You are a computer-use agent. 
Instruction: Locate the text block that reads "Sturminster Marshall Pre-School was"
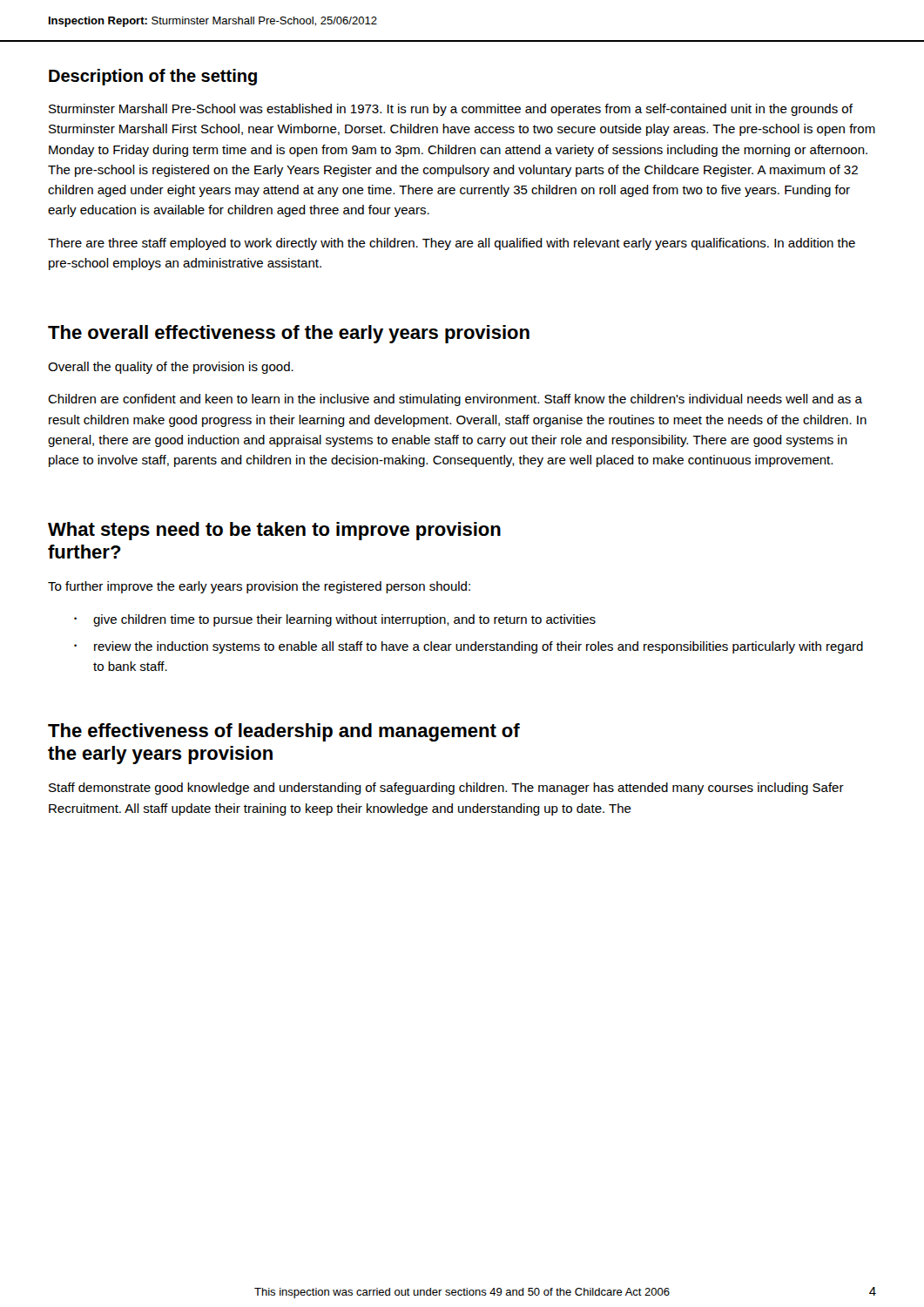coord(462,159)
